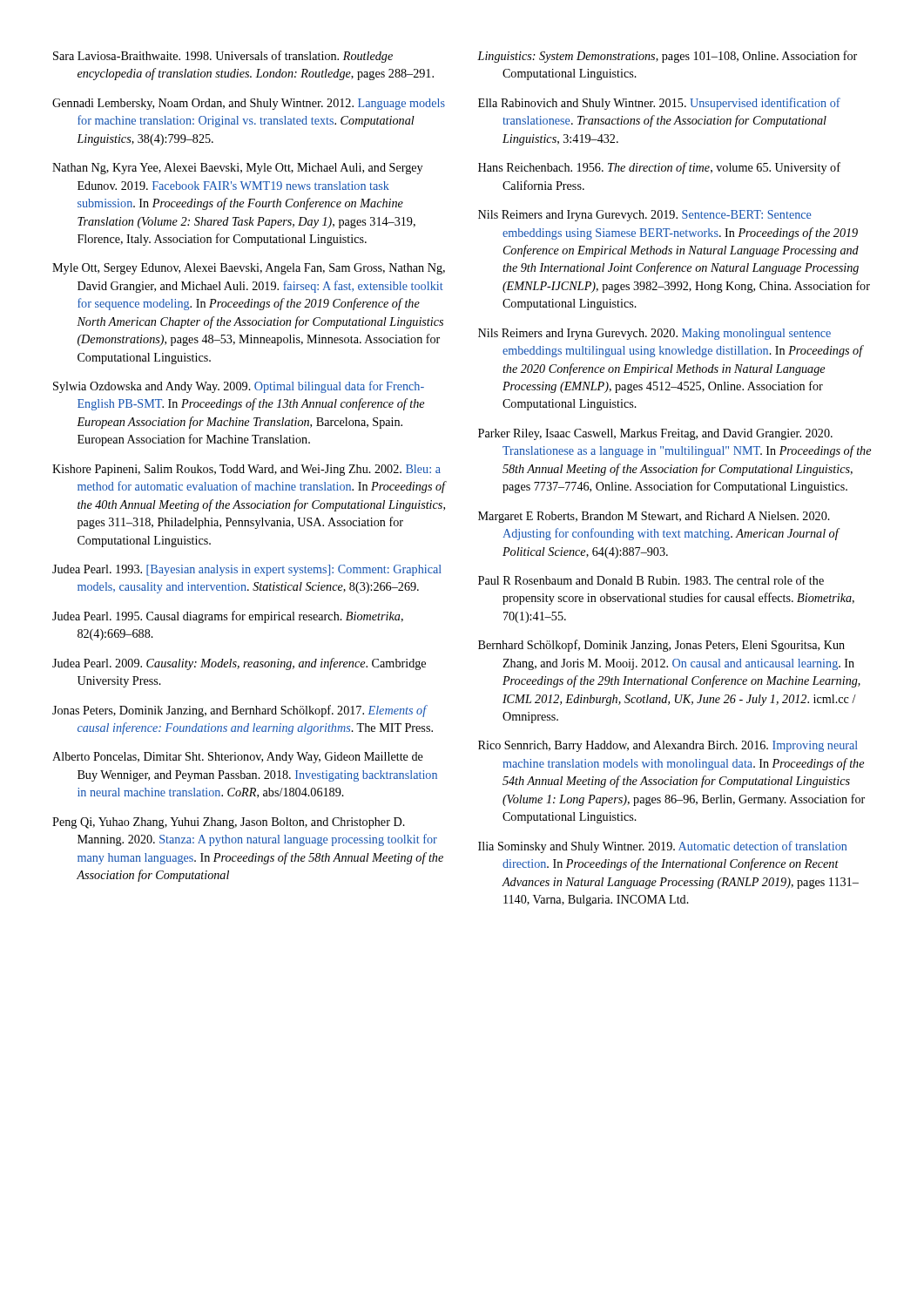Locate the list item that reads "Myle Ott, Sergey Edunov, Alexei Baevski, Angela Fan,"
924x1307 pixels.
coord(249,312)
